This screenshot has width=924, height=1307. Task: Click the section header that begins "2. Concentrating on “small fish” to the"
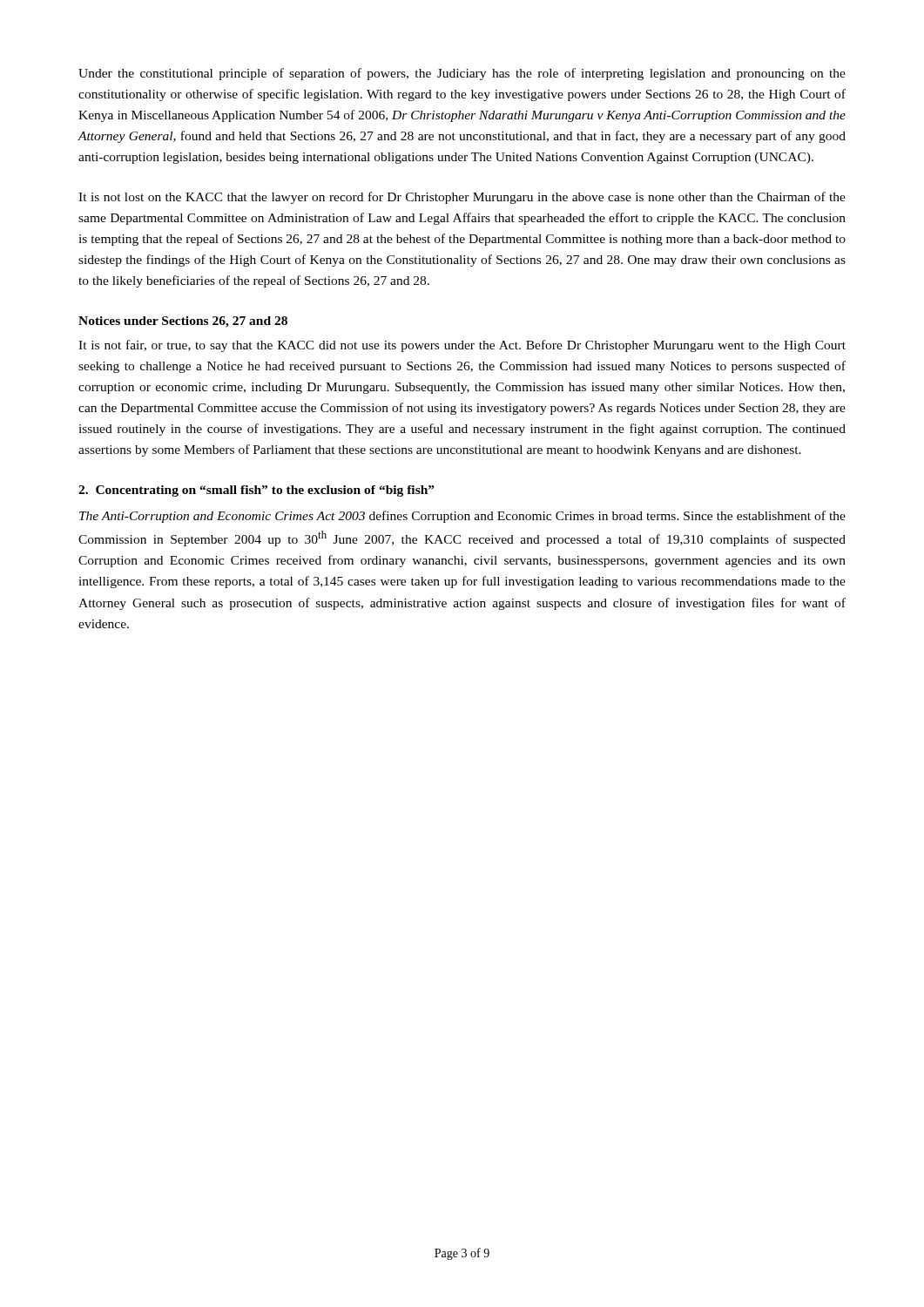(257, 489)
